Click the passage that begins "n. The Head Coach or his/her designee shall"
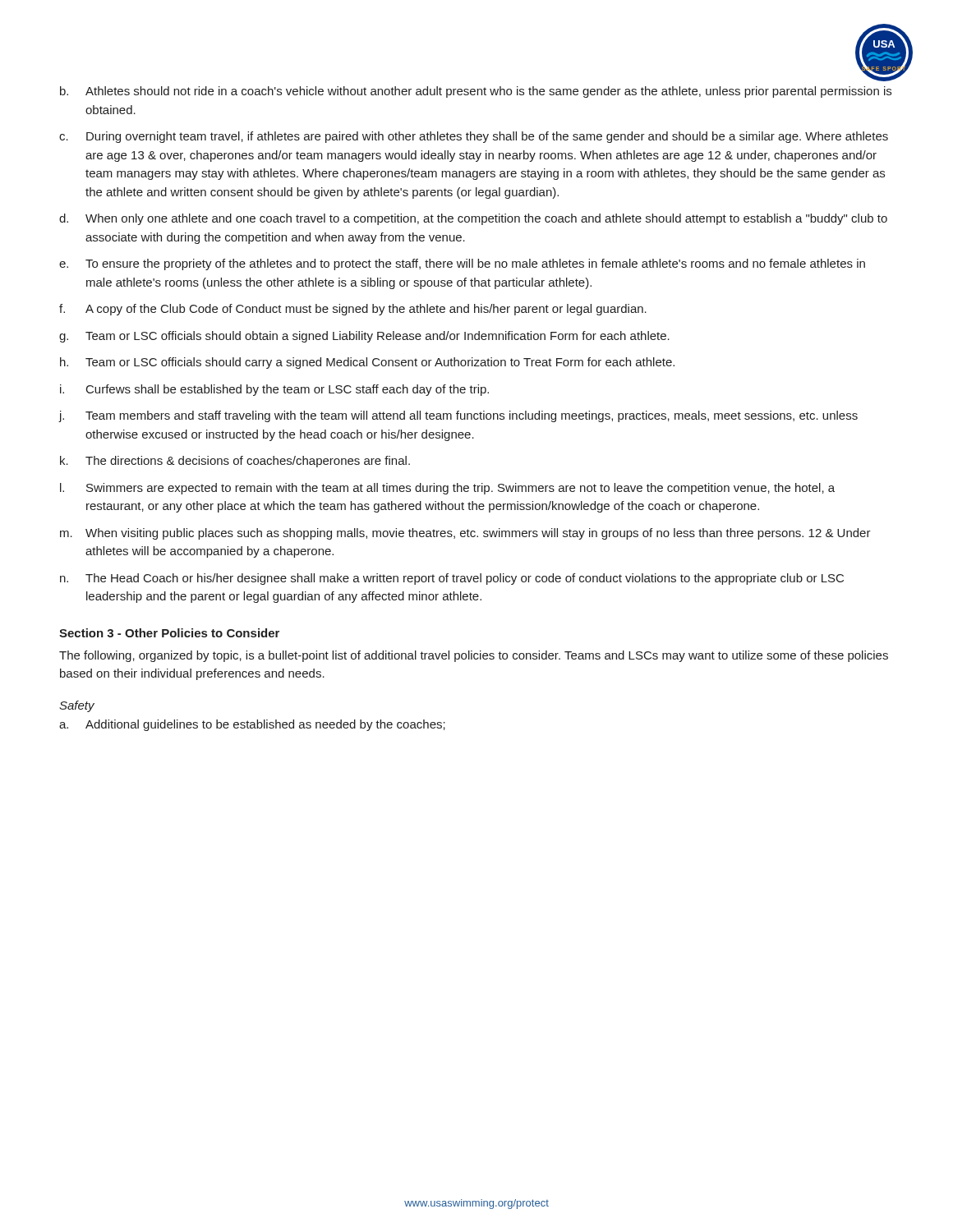The height and width of the screenshot is (1232, 953). 476,587
